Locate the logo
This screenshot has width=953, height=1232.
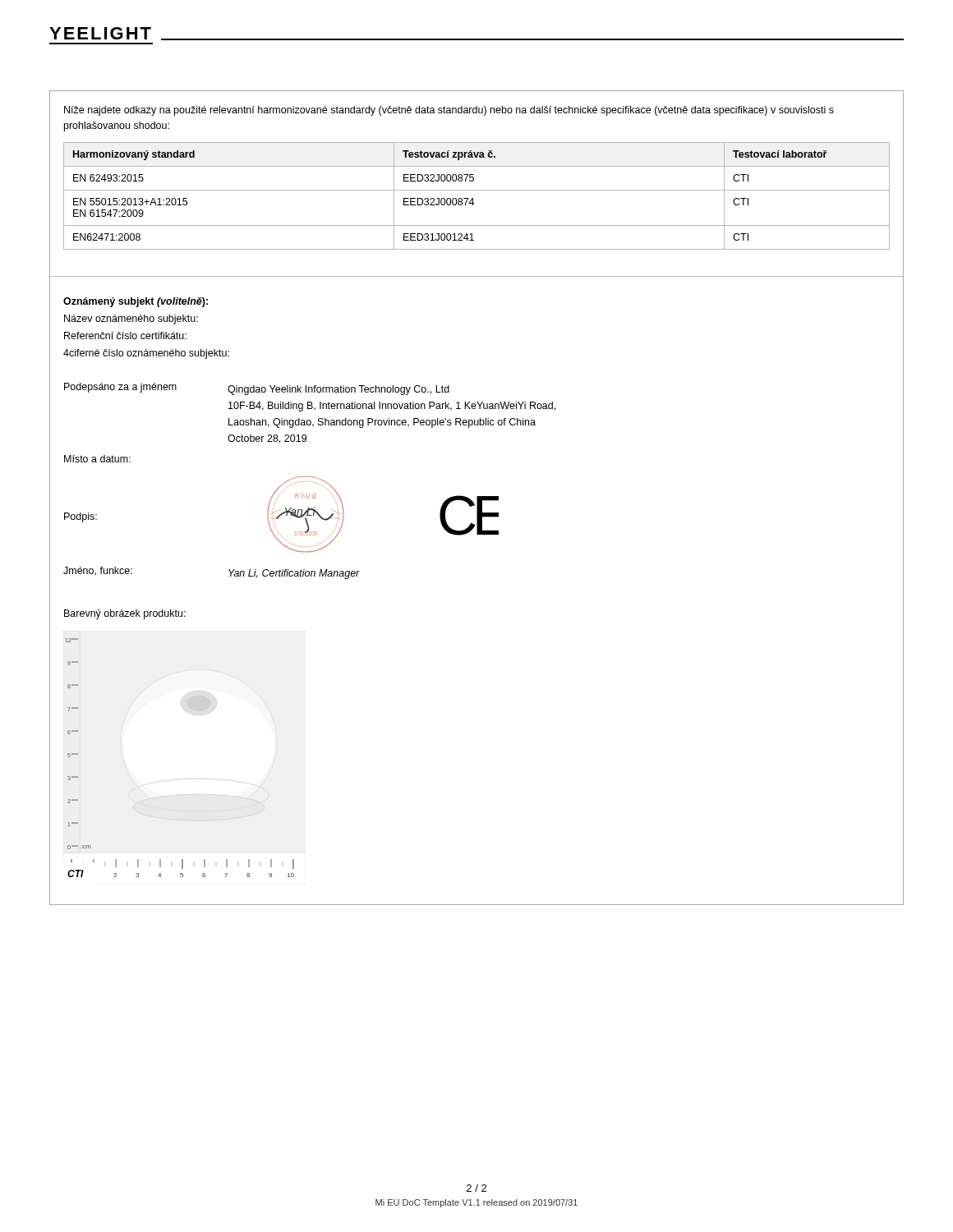[x=466, y=516]
